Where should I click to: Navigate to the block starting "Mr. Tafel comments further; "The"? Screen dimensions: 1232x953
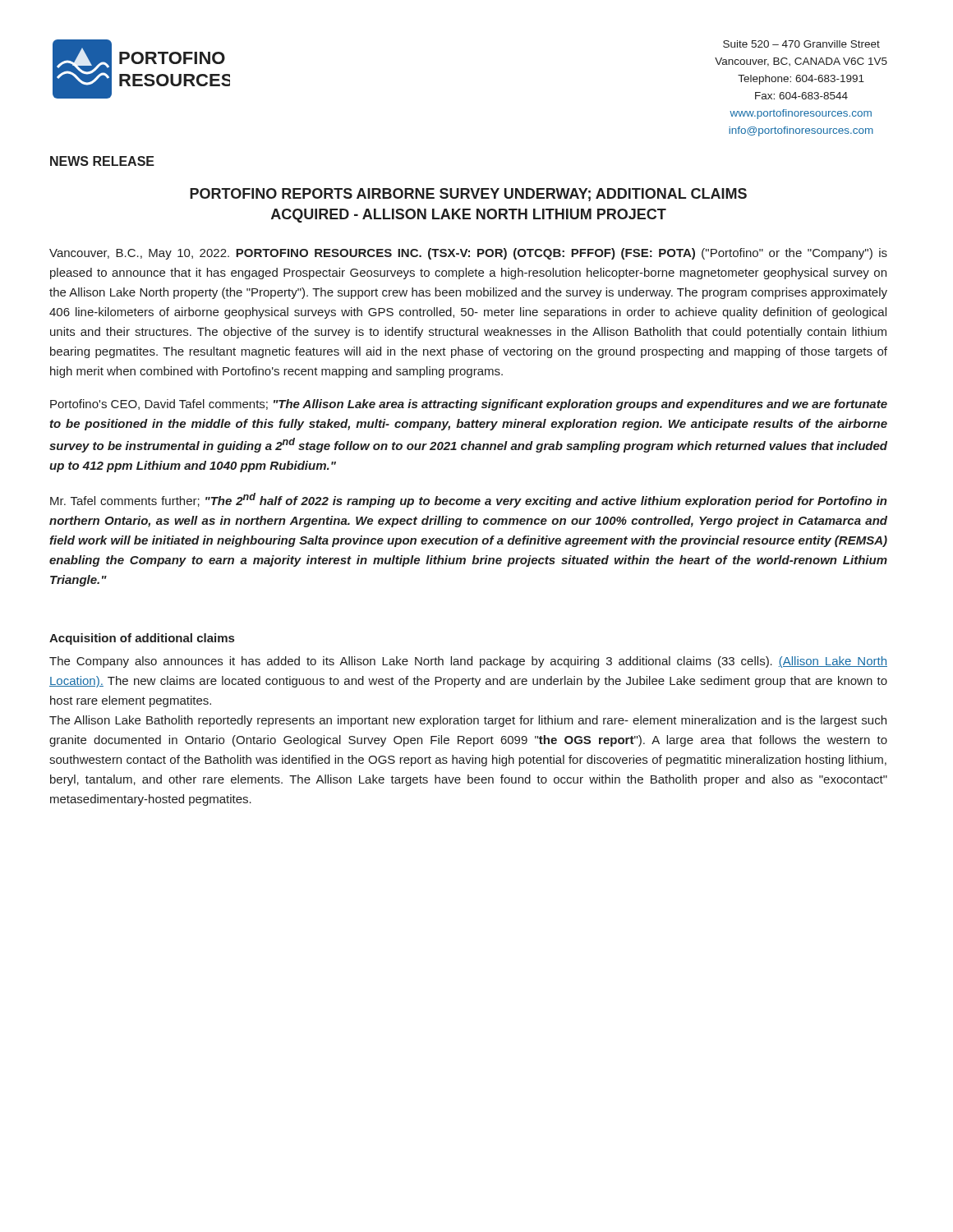(x=468, y=539)
